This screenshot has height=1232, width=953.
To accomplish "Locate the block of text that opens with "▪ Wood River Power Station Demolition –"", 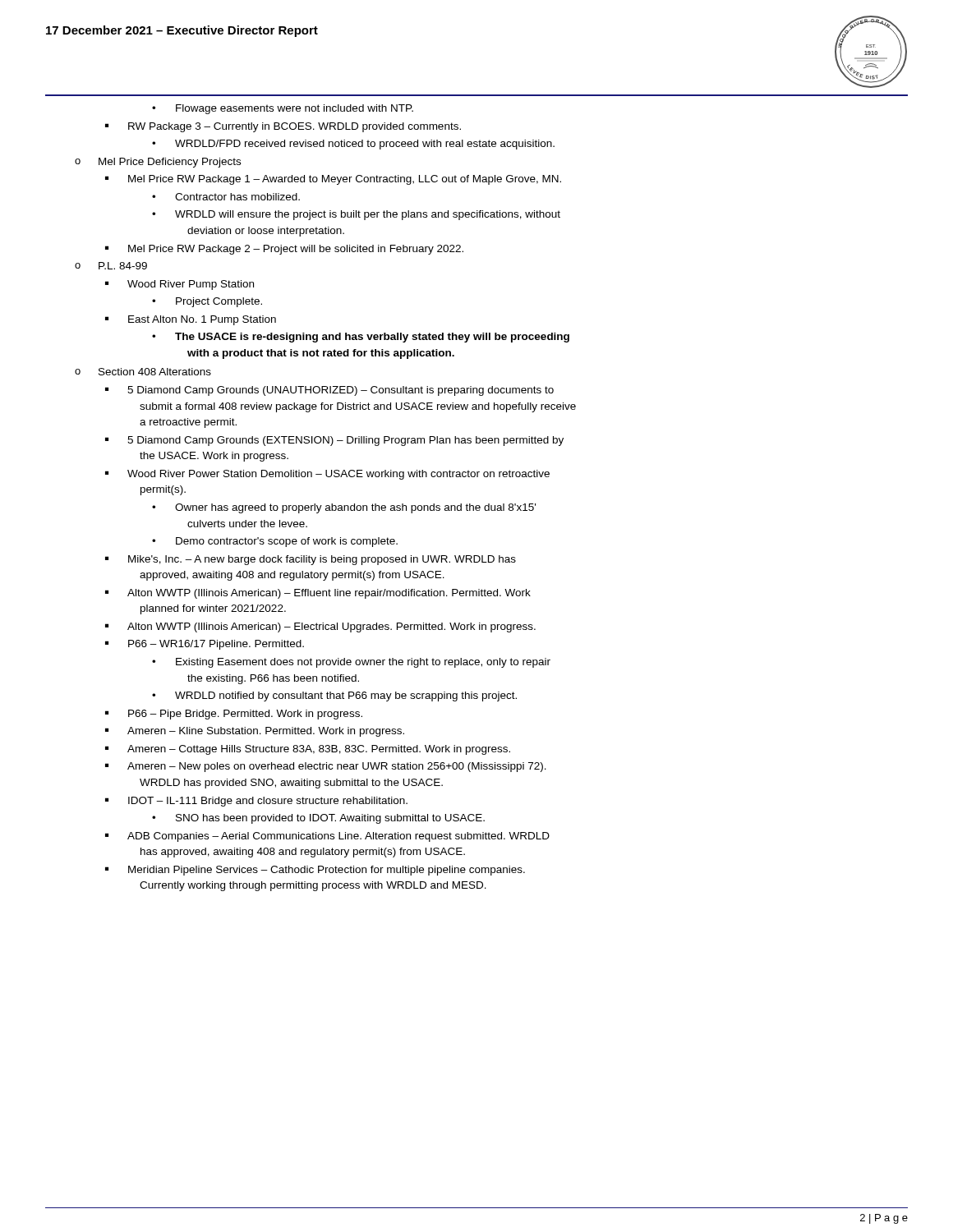I will tap(476, 482).
